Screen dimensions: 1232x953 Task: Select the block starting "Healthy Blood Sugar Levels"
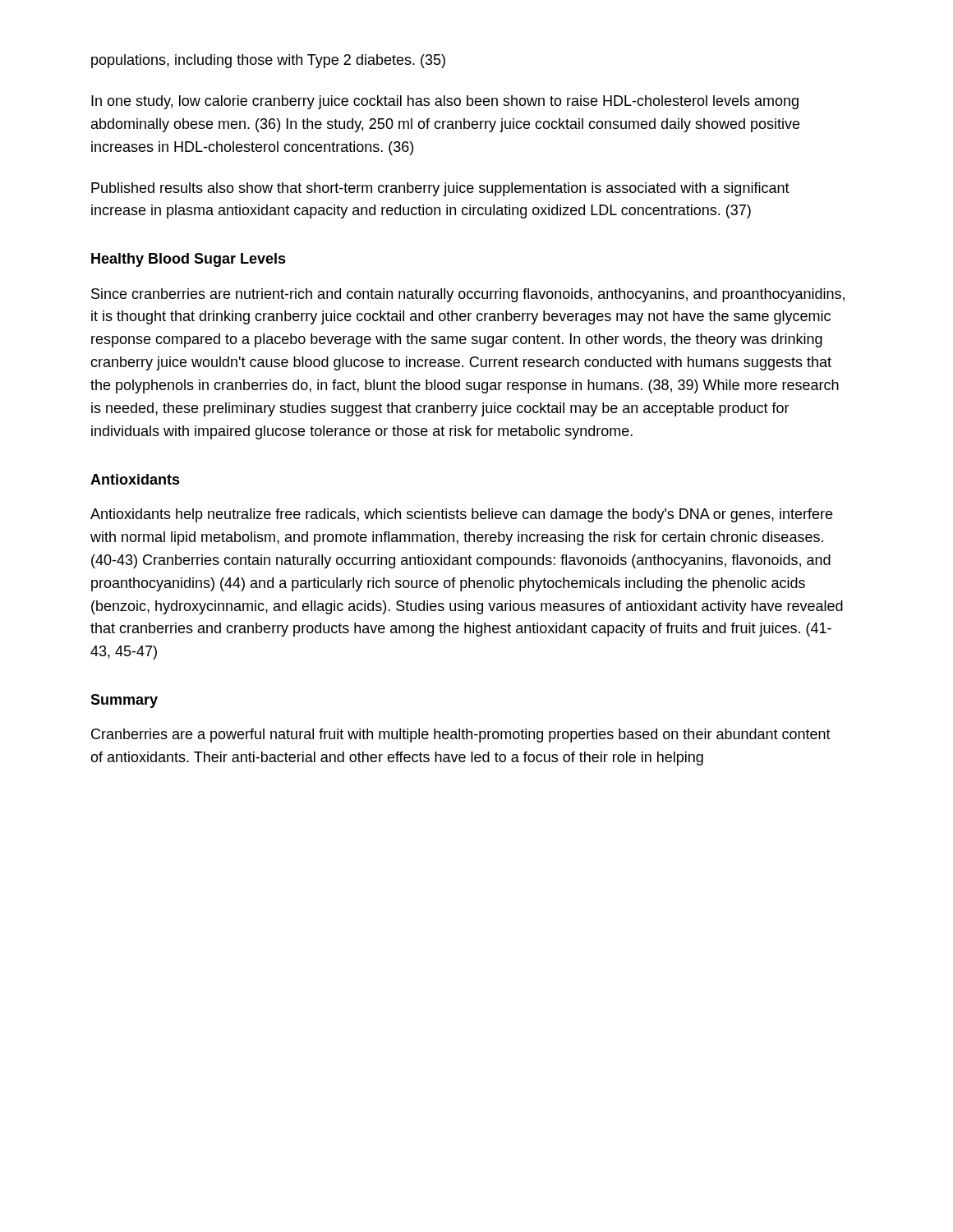pos(188,259)
